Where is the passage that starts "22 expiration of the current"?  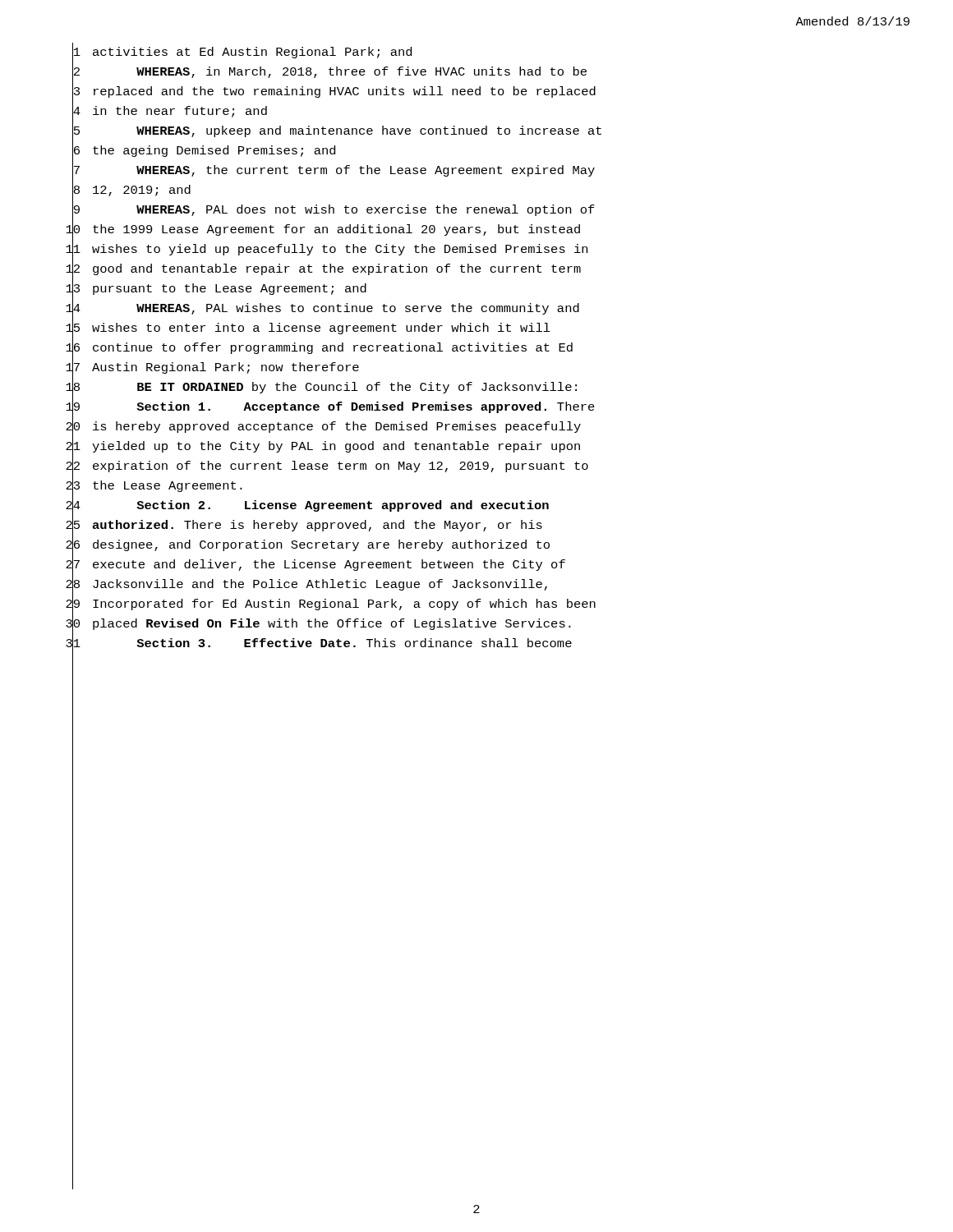pyautogui.click(x=476, y=467)
